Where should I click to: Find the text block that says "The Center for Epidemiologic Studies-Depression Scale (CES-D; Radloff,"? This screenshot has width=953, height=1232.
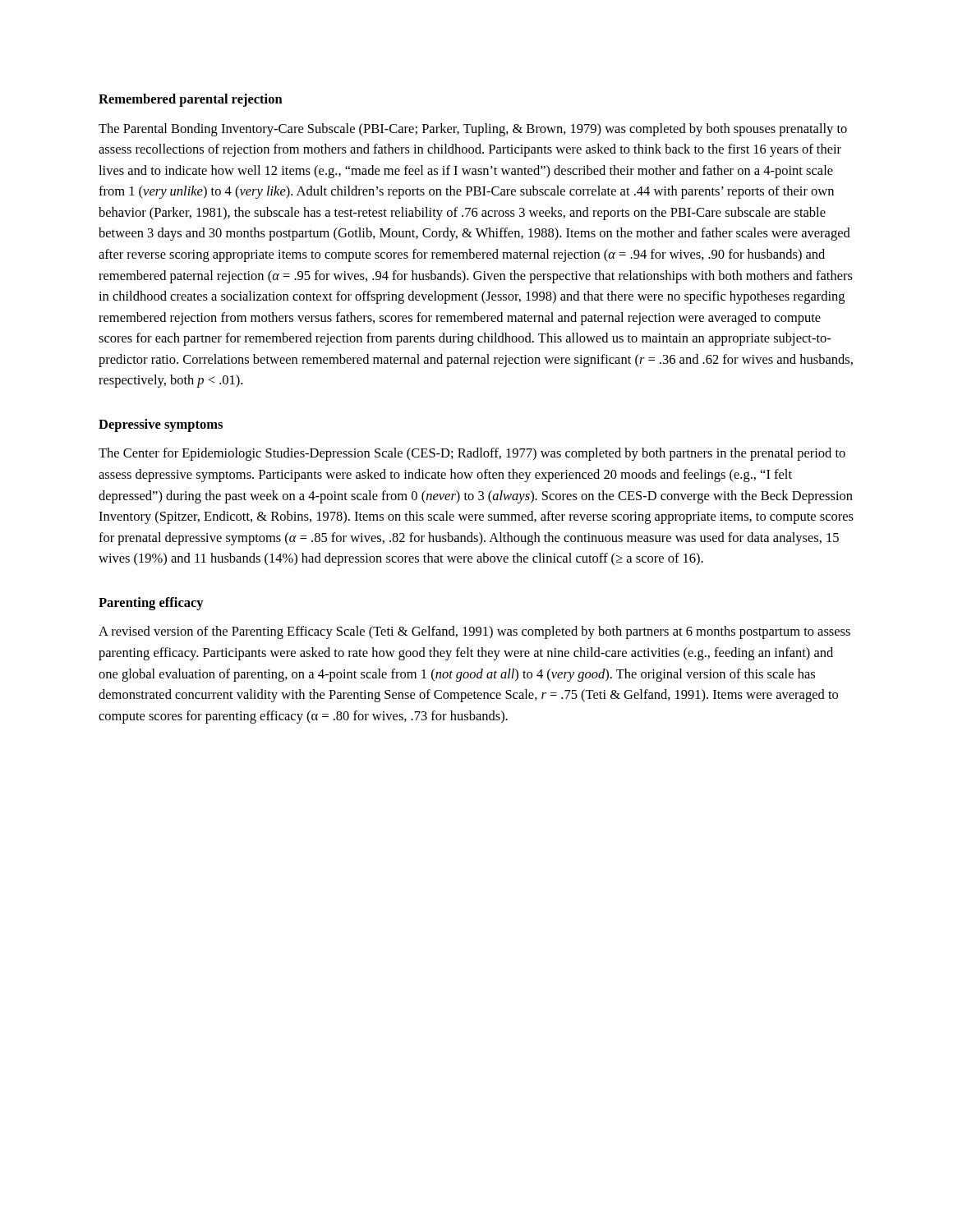(x=476, y=506)
